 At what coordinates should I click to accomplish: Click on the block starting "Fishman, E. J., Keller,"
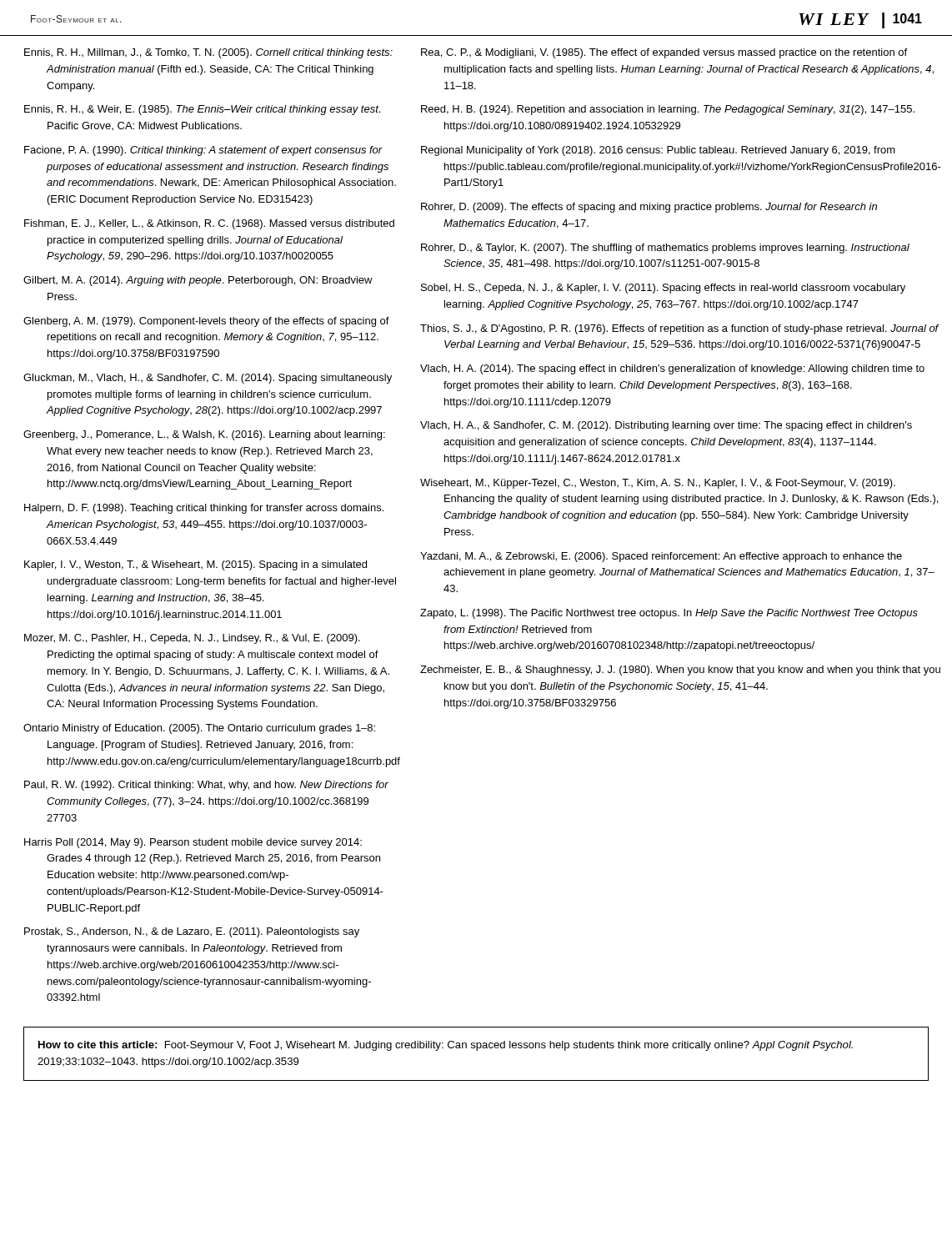point(209,239)
